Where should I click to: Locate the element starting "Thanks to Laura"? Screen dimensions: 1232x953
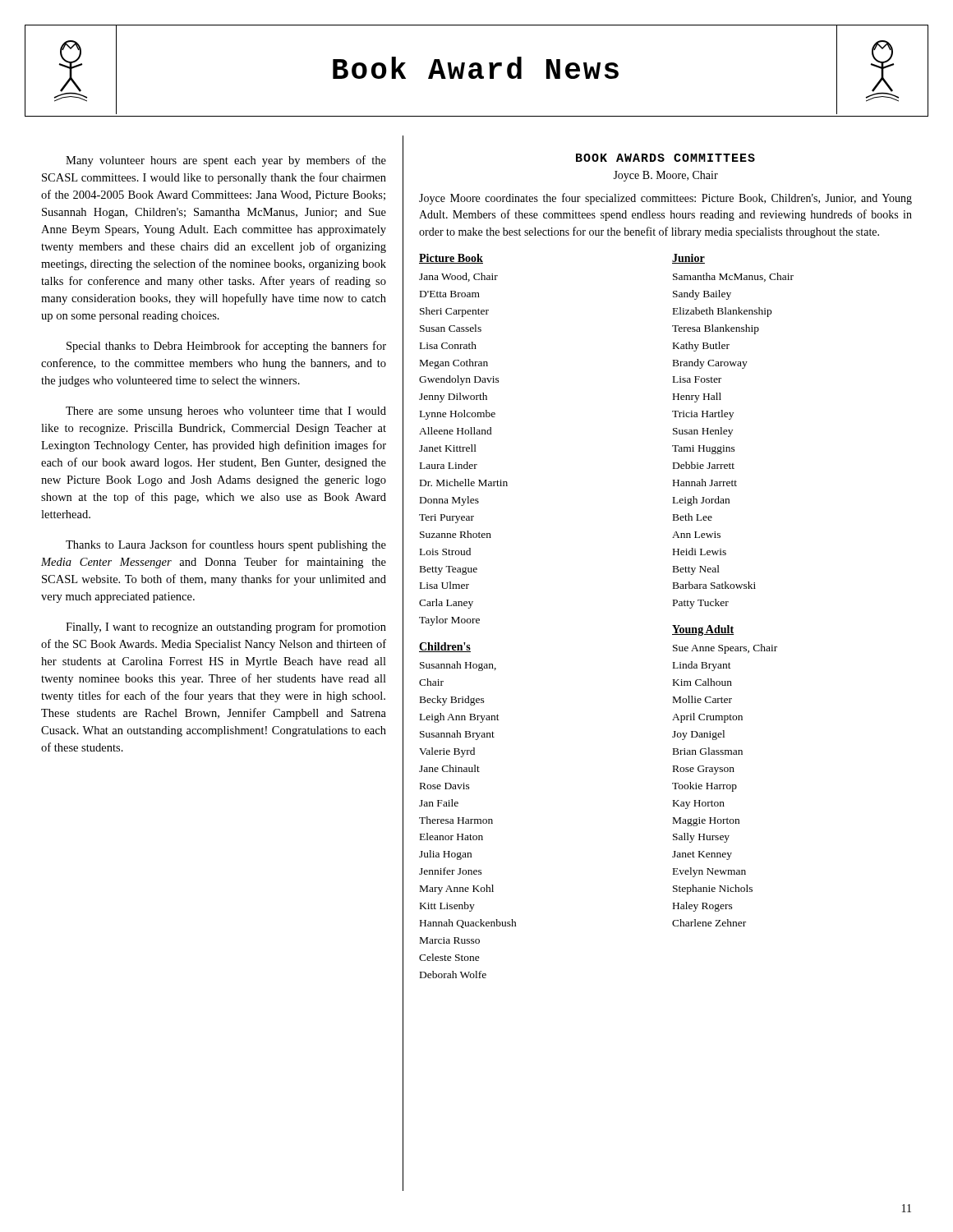pos(214,571)
